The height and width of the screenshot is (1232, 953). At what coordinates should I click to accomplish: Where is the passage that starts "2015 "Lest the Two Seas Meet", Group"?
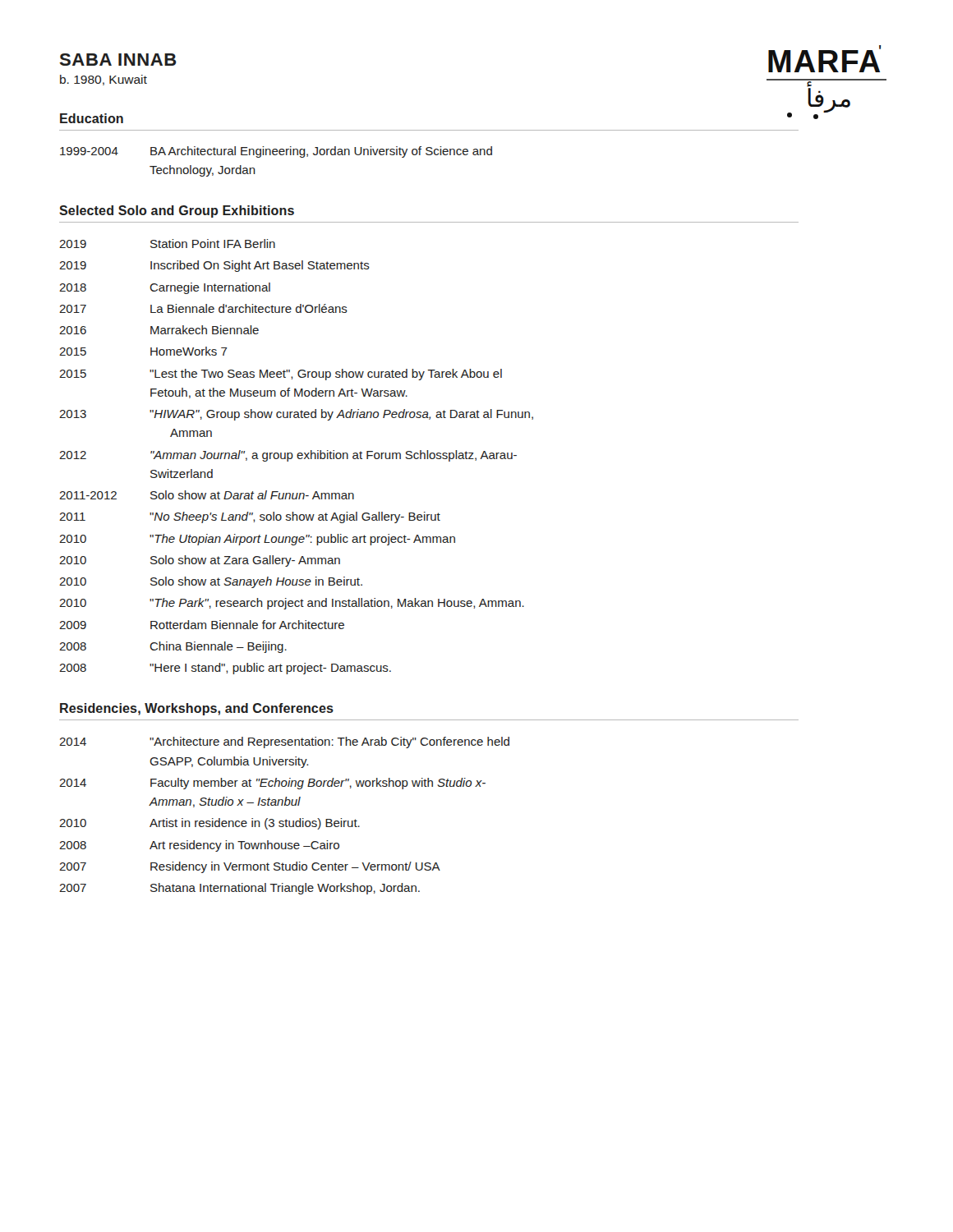pyautogui.click(x=429, y=383)
